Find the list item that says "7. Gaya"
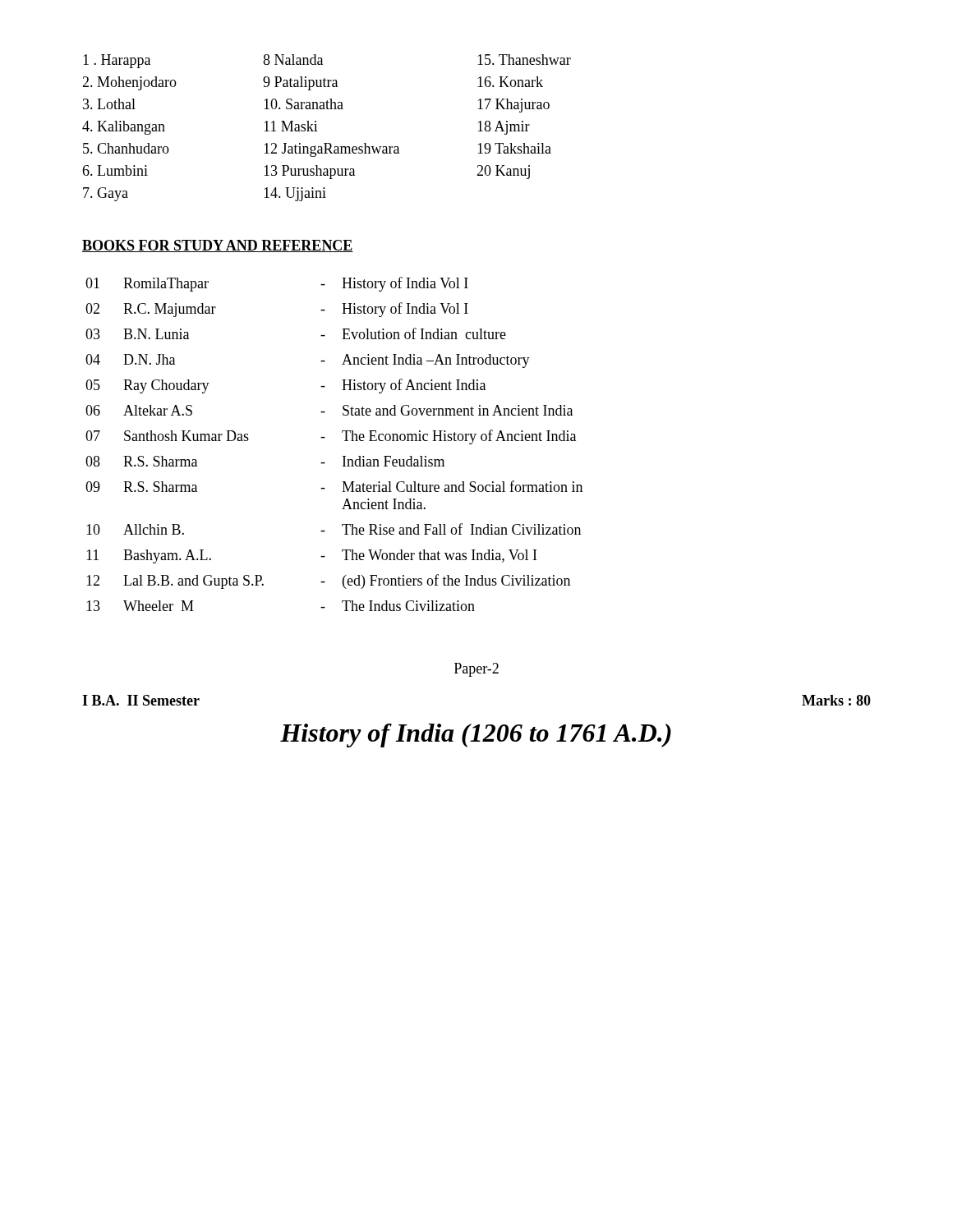Screen dimensions: 1232x953 pyautogui.click(x=105, y=193)
